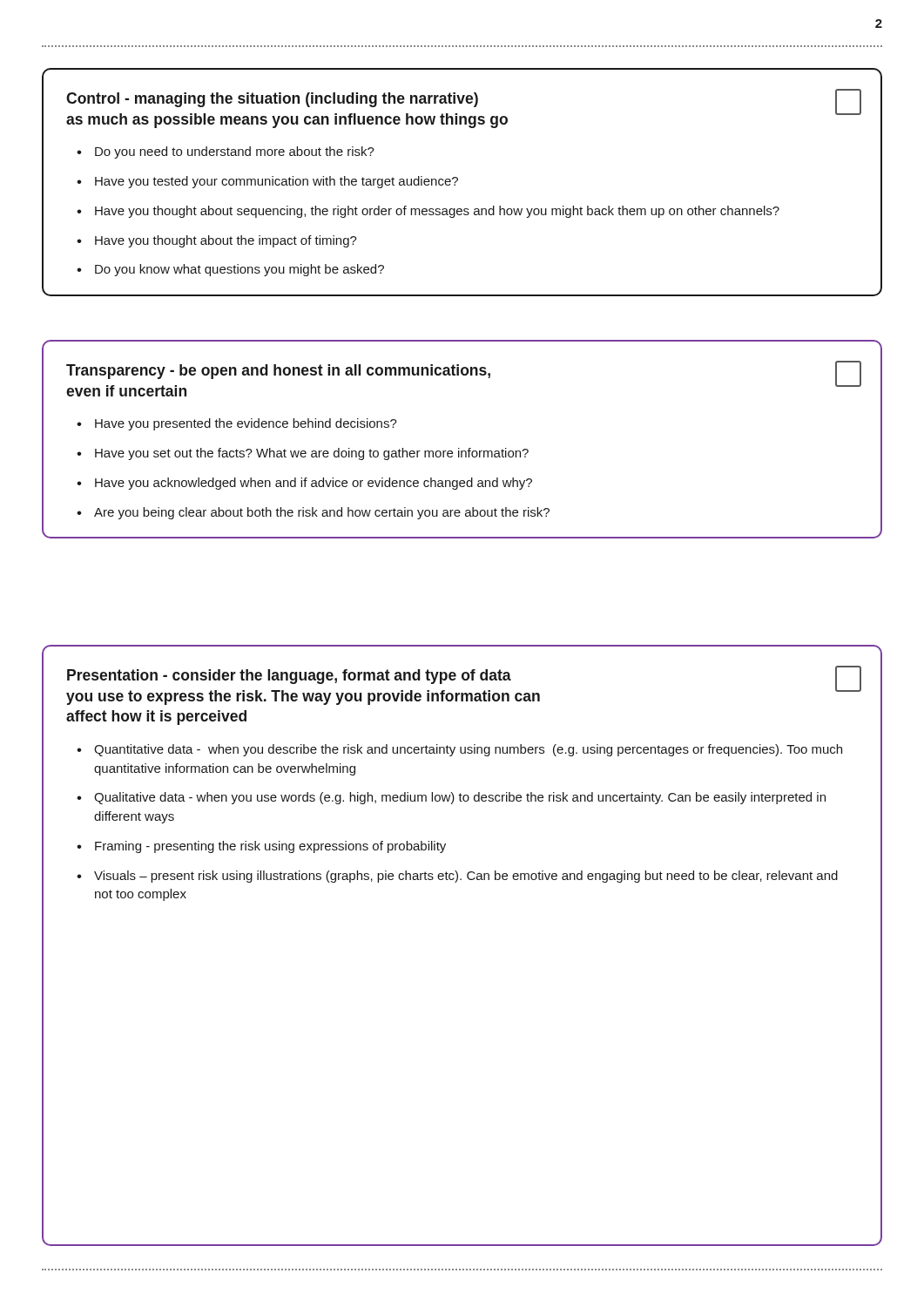Locate the text block starting "Do you know what questions"
This screenshot has height=1307, width=924.
click(239, 269)
